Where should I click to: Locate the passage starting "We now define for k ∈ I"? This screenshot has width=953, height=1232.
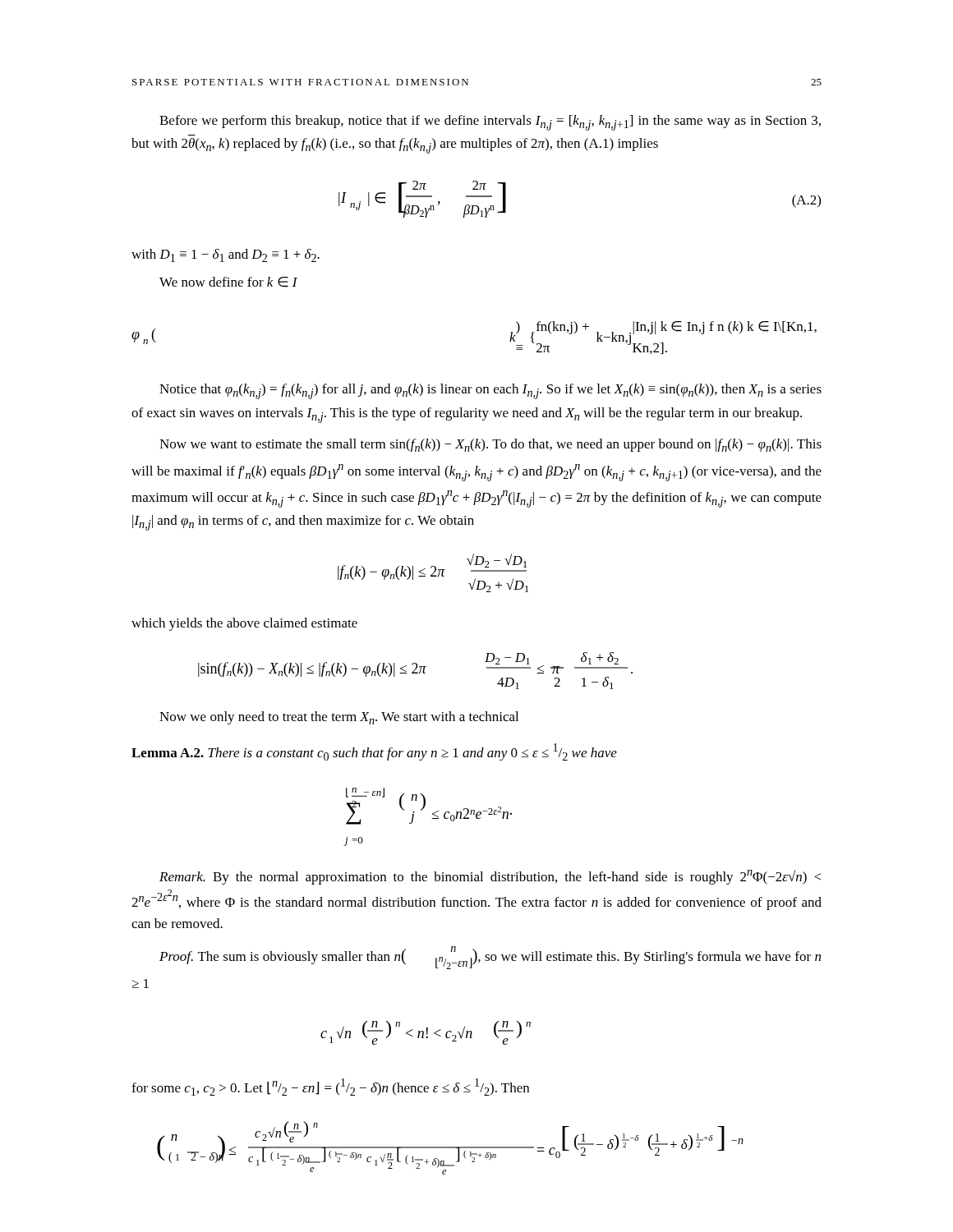click(228, 282)
